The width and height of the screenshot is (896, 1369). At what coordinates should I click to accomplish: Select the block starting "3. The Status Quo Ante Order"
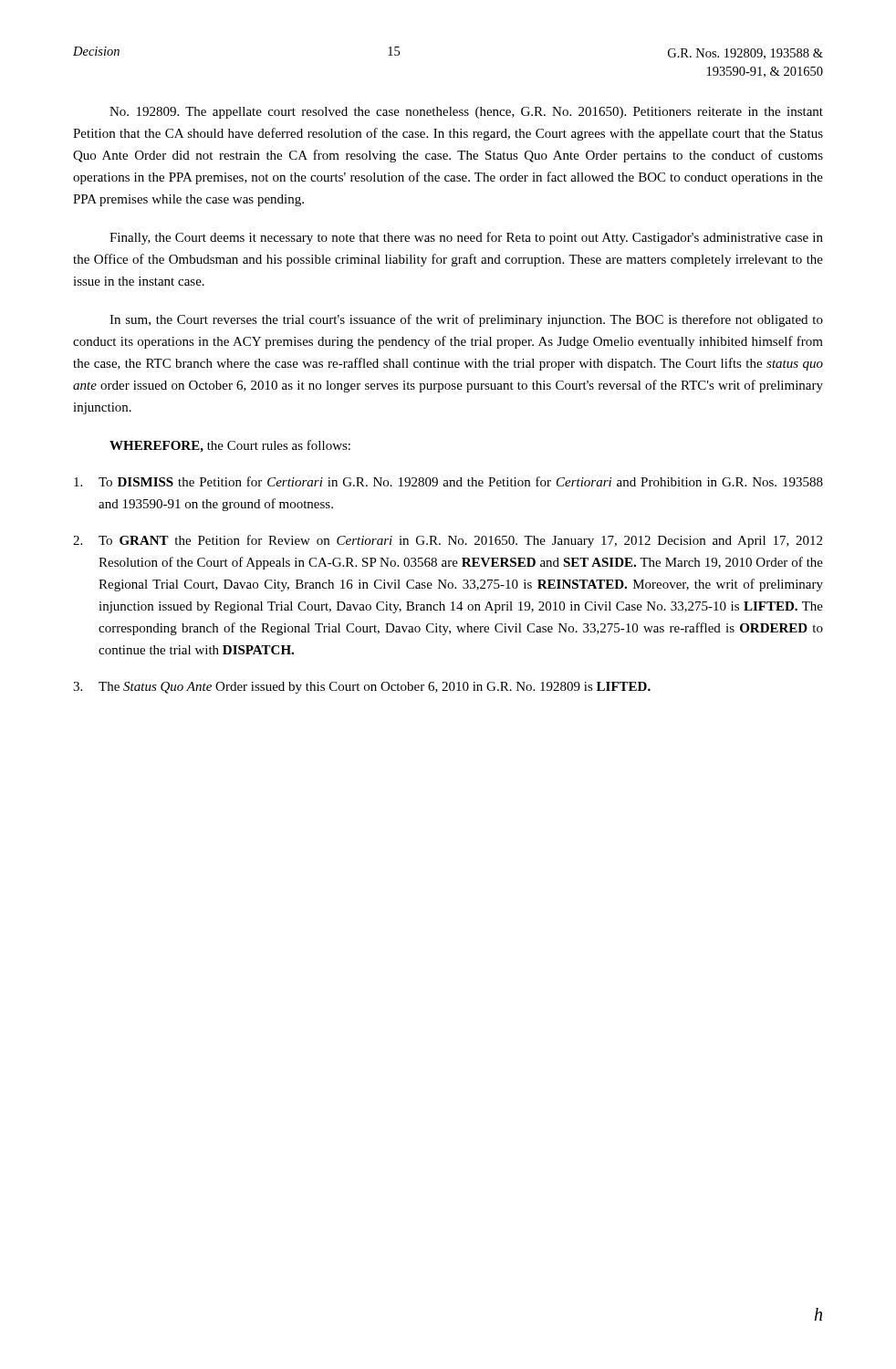[x=448, y=686]
